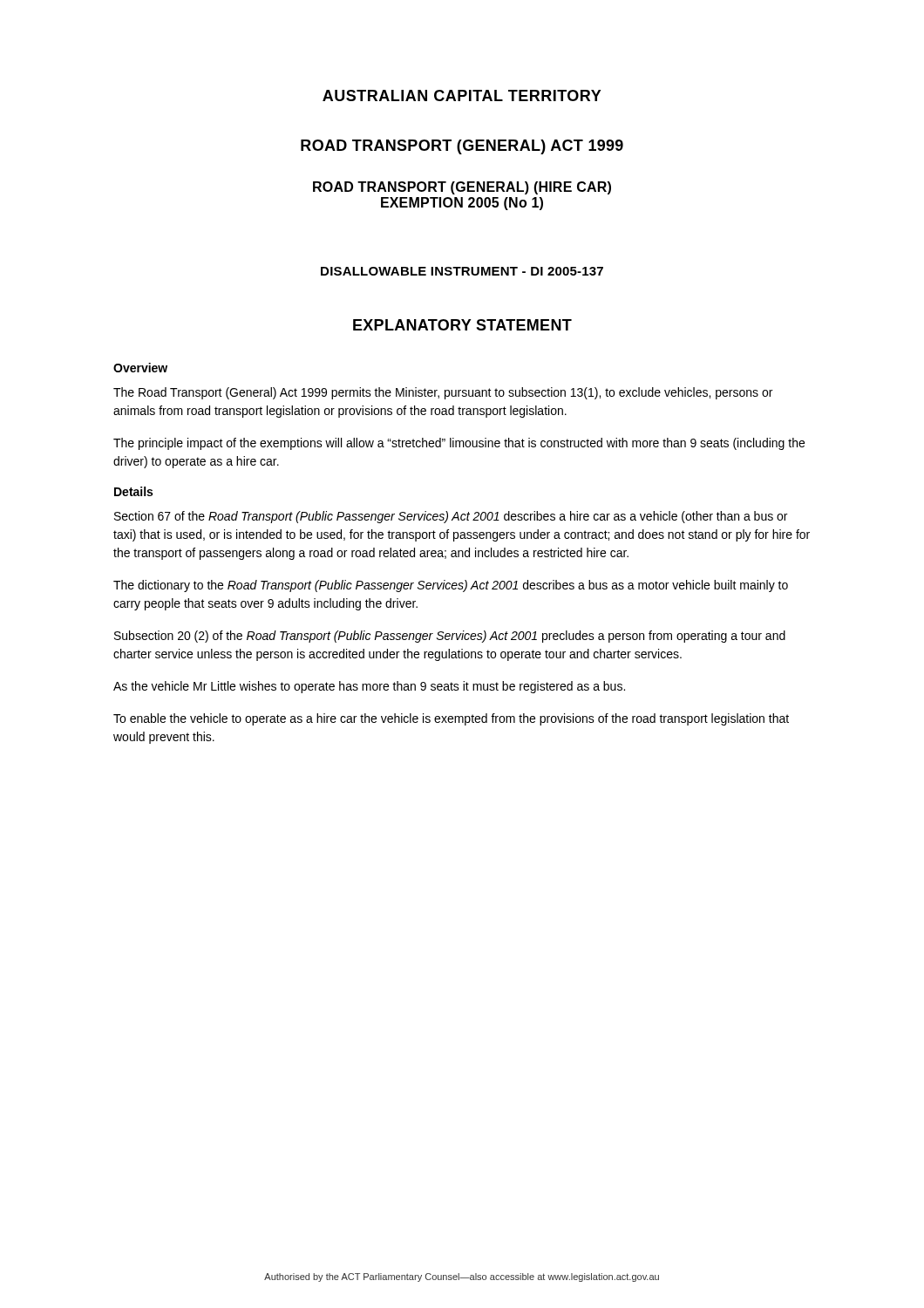Image resolution: width=924 pixels, height=1308 pixels.
Task: Select the region starting "Subsection 20 (2) of"
Action: 449,645
